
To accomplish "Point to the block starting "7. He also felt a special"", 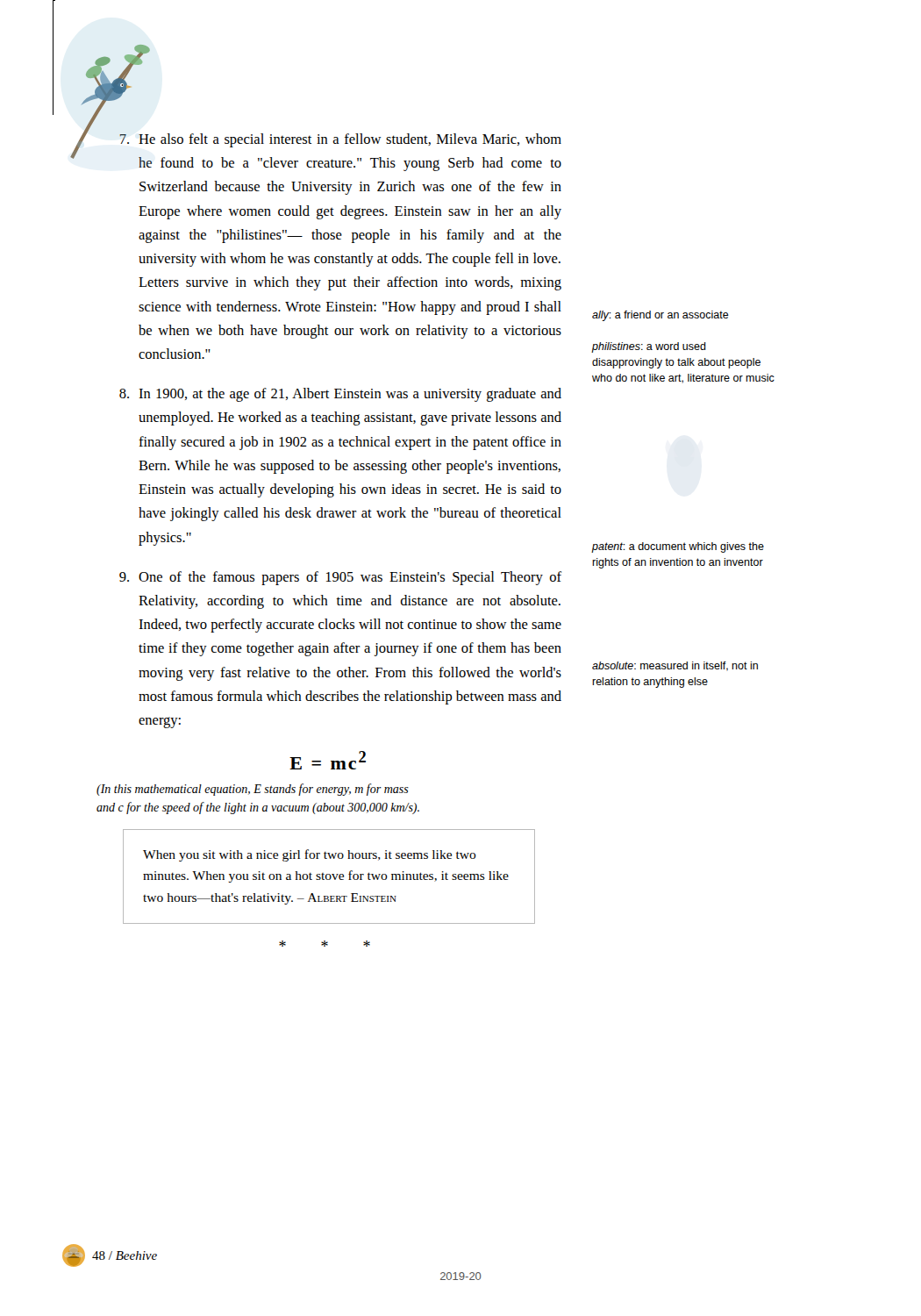I will click(329, 247).
